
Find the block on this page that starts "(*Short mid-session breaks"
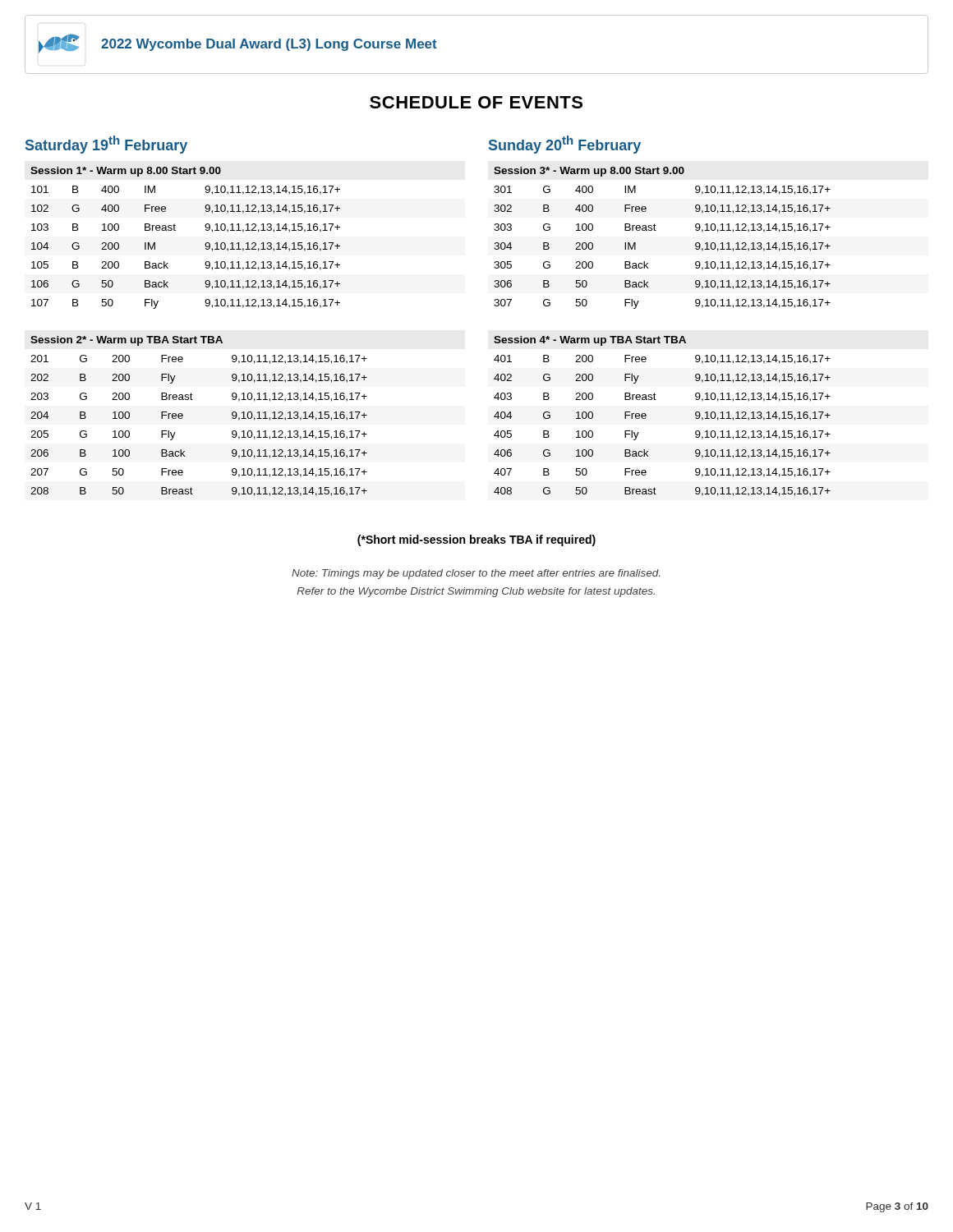click(476, 540)
